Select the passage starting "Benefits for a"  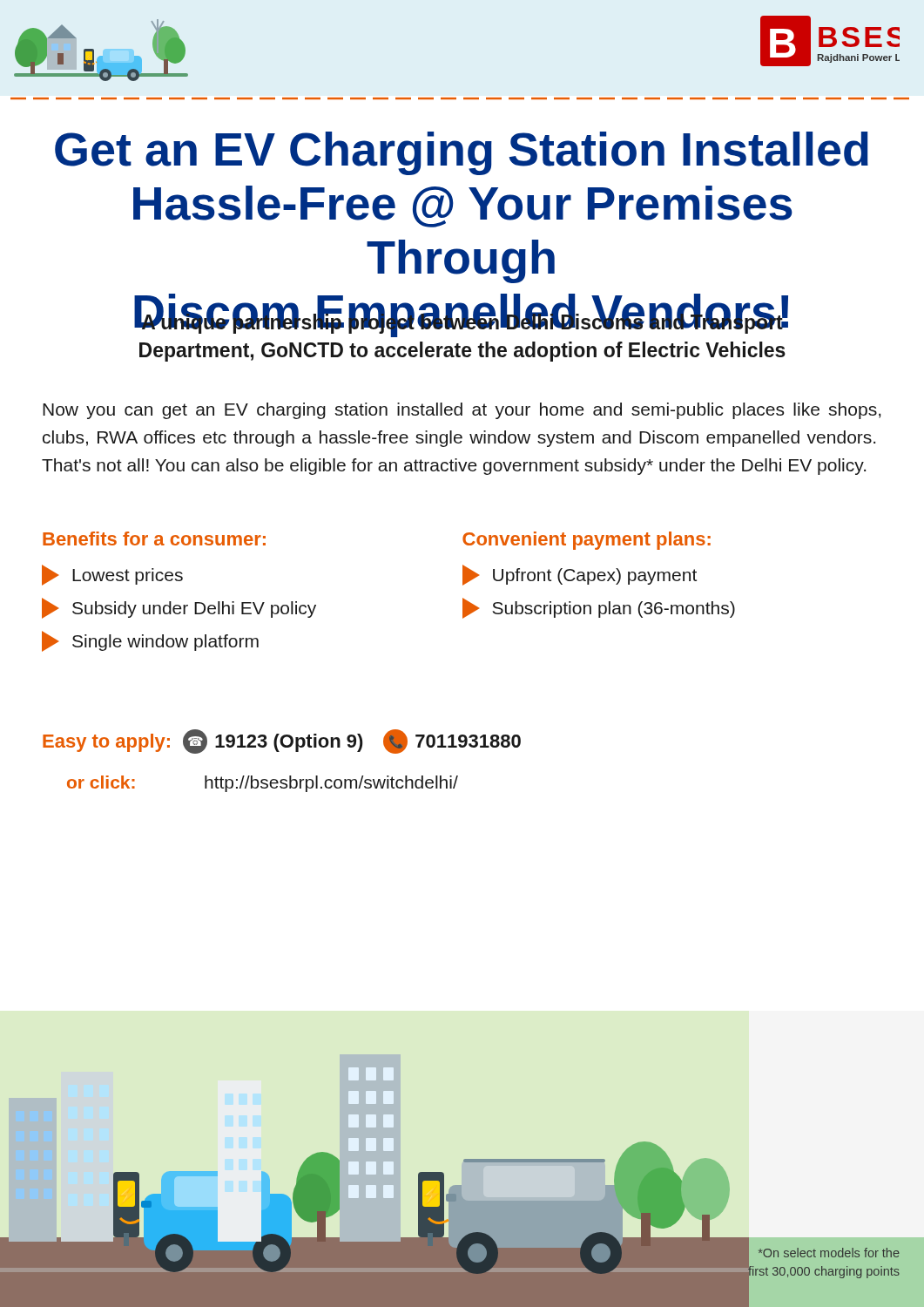click(x=155, y=539)
